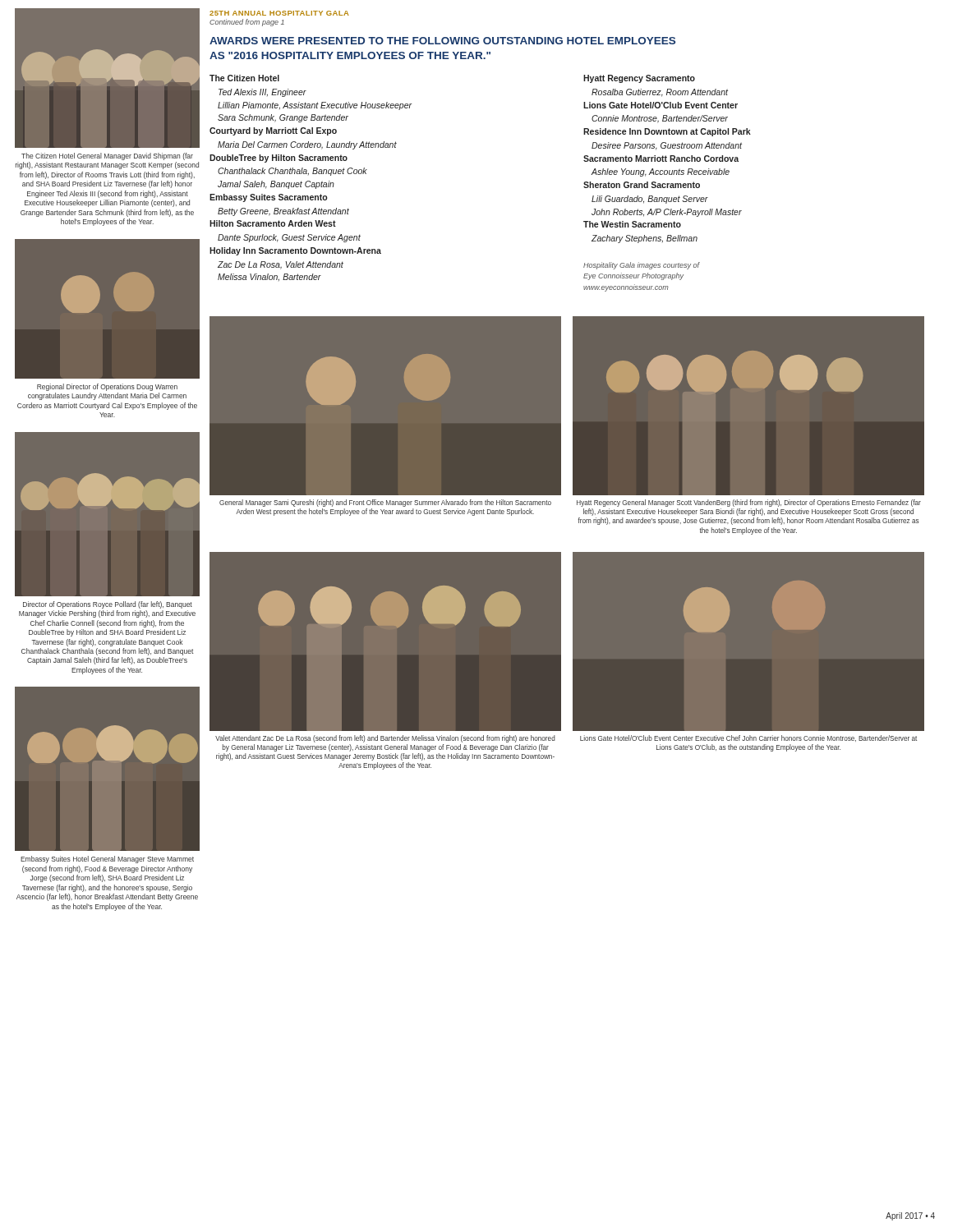Image resolution: width=953 pixels, height=1232 pixels.
Task: Find the text block containing "The Citizen Hotel"
Action: point(380,99)
